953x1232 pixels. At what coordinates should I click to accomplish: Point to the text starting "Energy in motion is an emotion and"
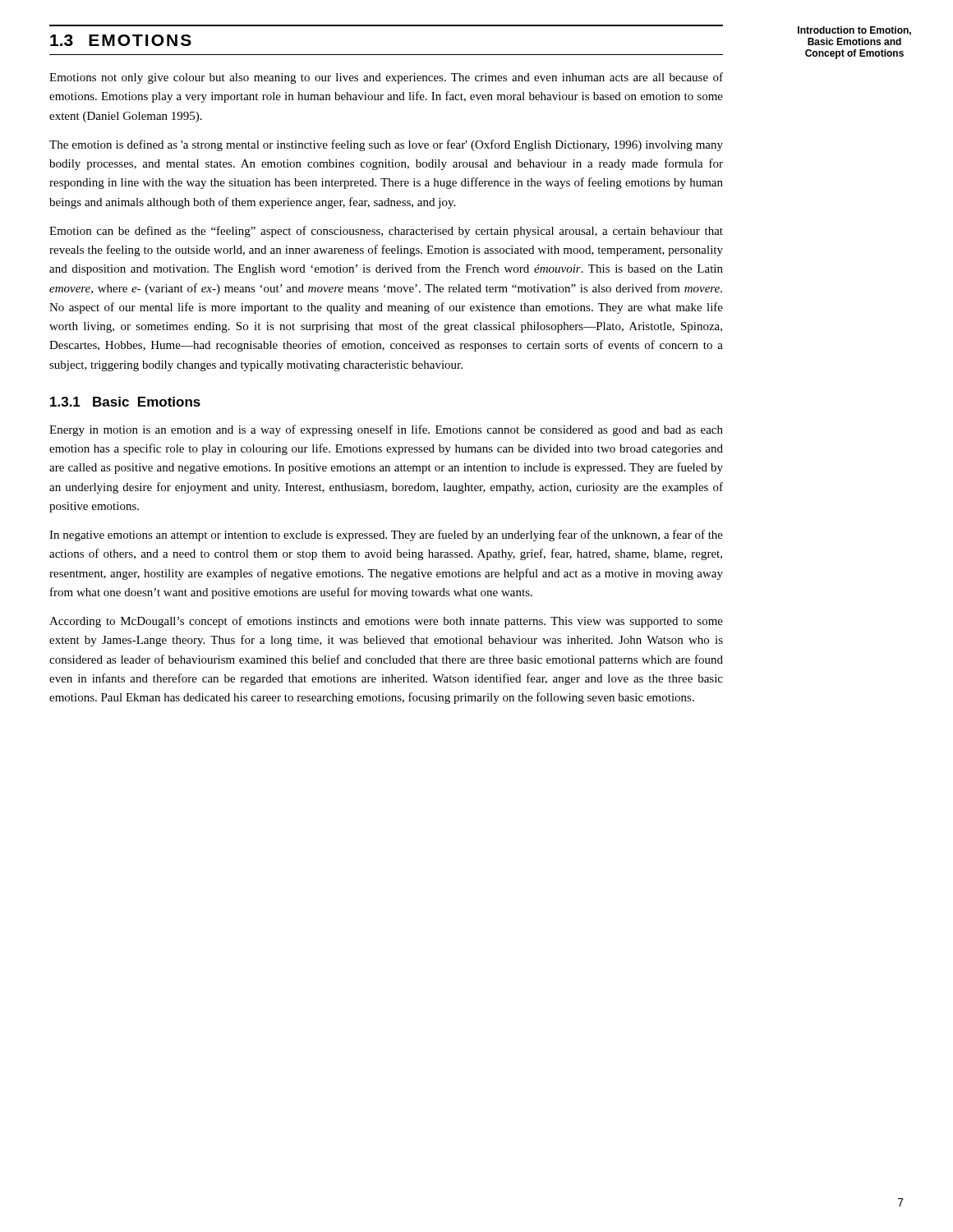pos(386,468)
